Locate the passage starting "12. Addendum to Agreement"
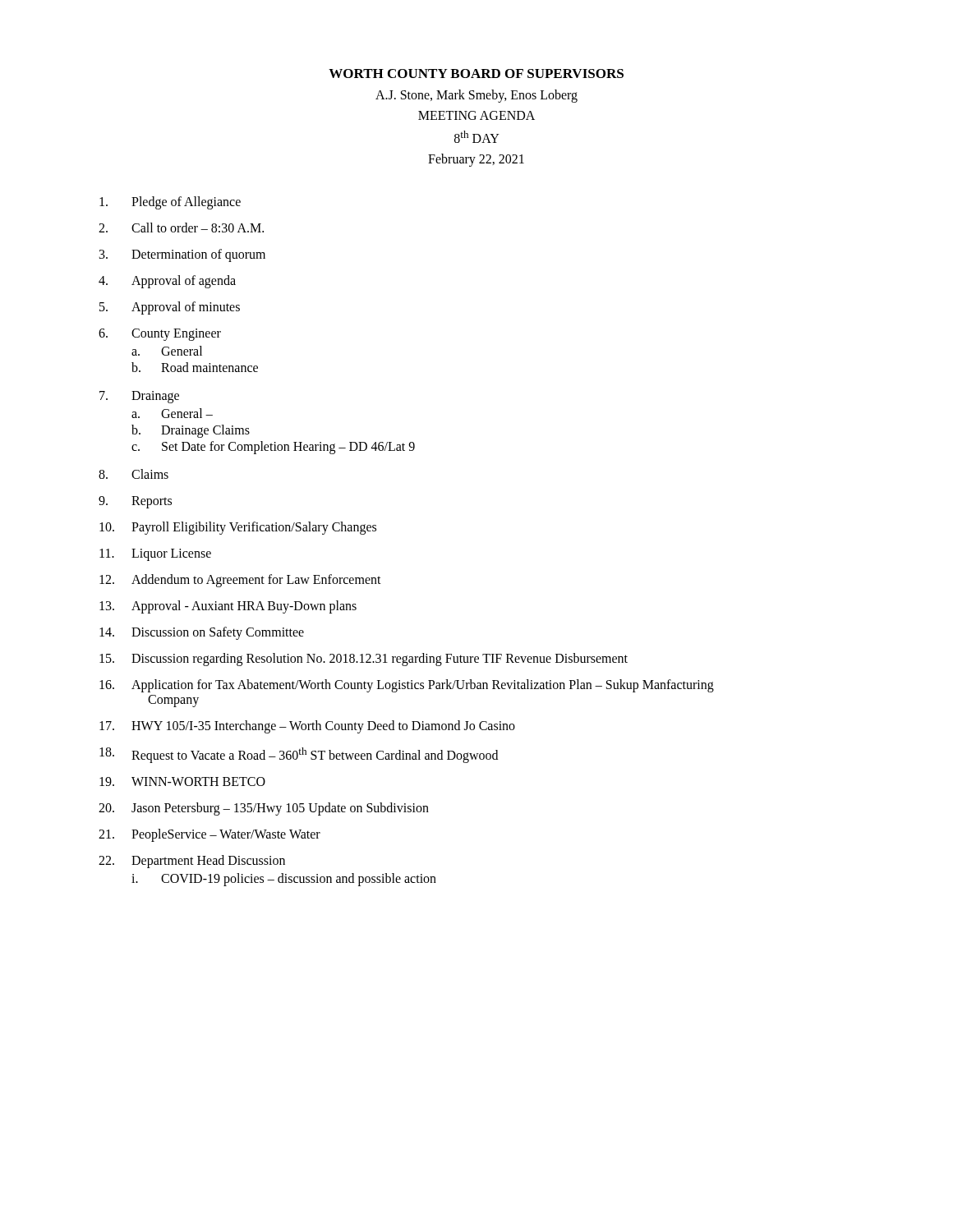The image size is (953, 1232). [x=240, y=581]
